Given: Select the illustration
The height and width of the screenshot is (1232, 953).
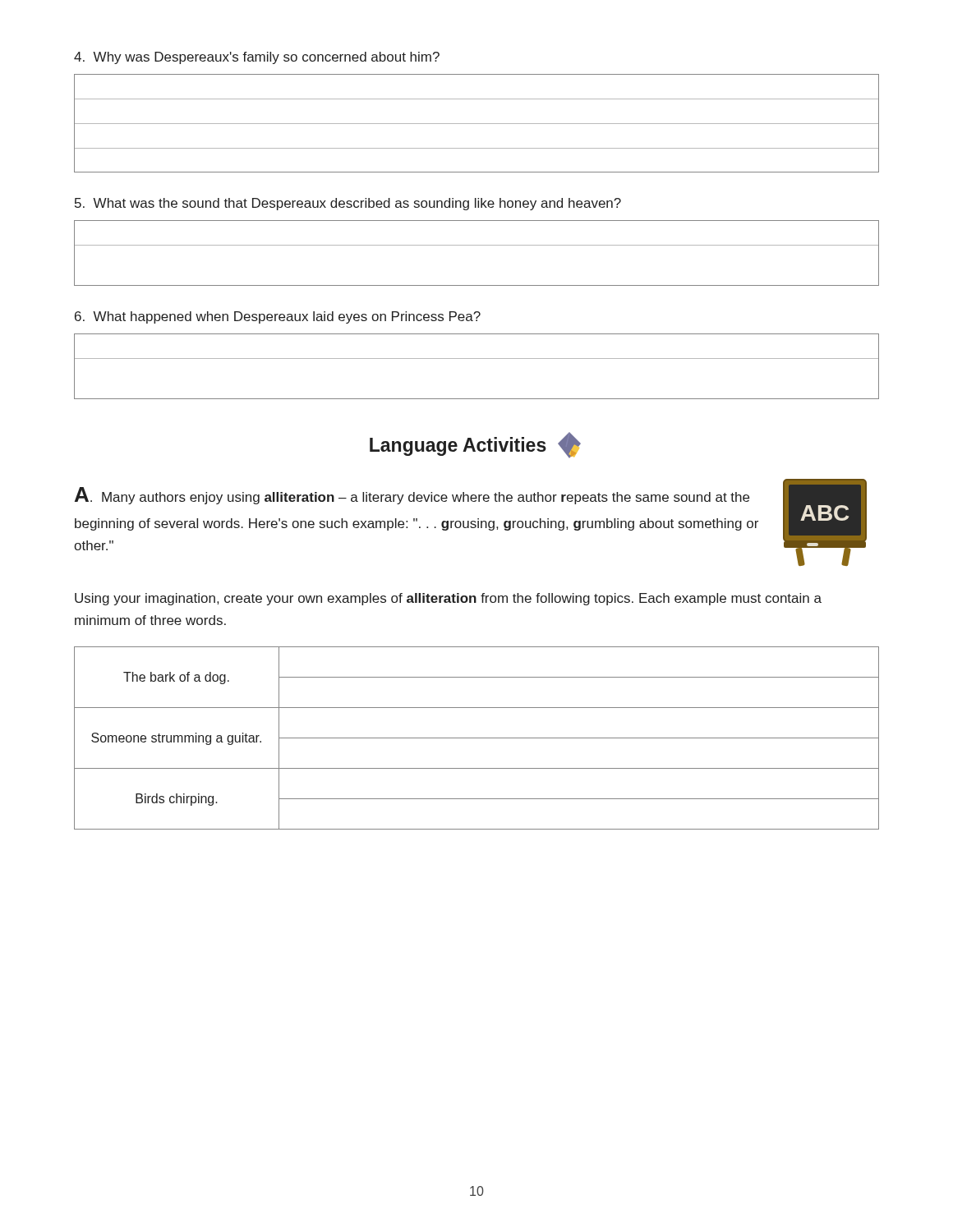Looking at the screenshot, I should (831, 525).
